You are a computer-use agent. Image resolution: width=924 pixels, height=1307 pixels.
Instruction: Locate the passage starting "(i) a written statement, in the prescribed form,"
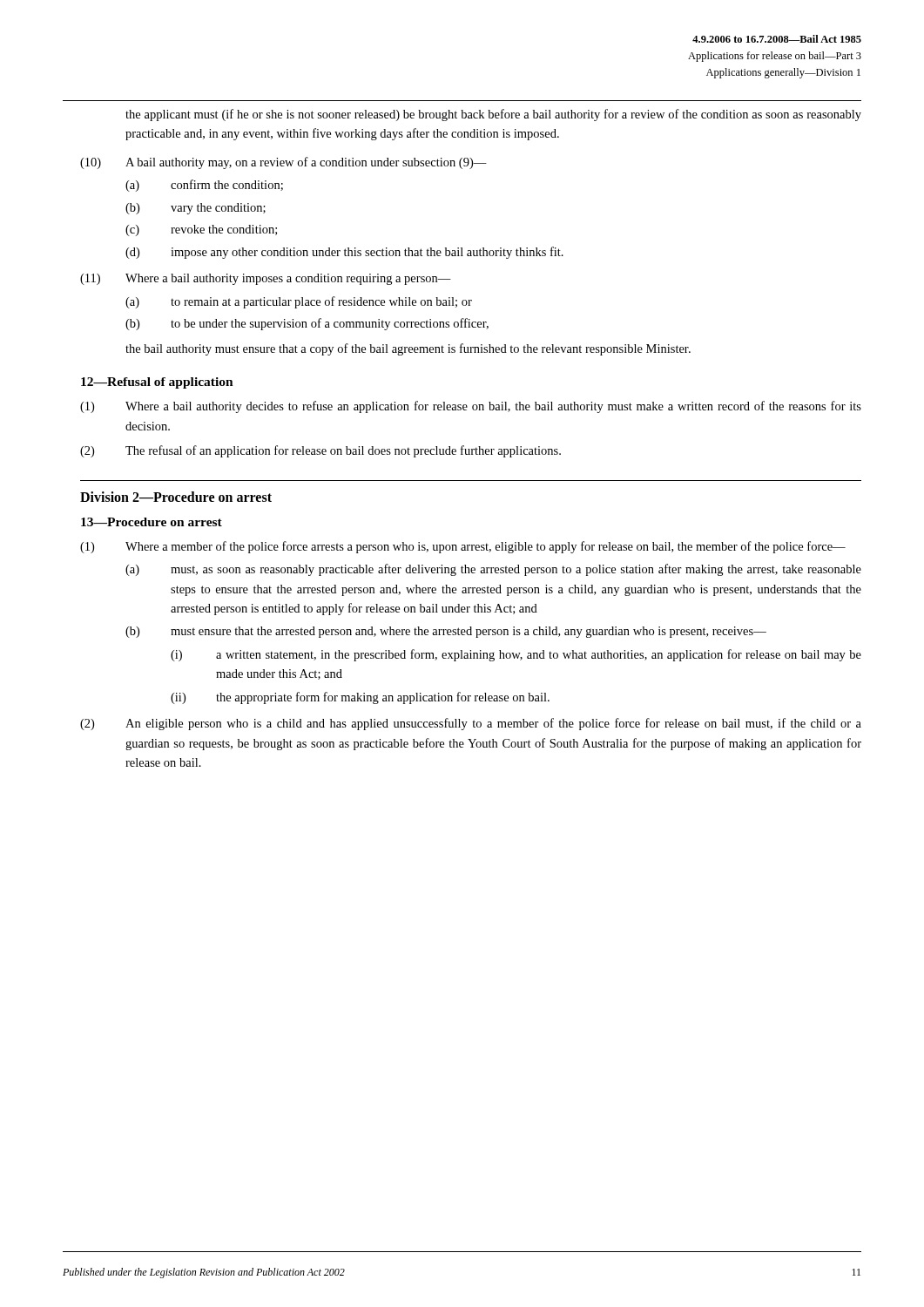click(516, 664)
